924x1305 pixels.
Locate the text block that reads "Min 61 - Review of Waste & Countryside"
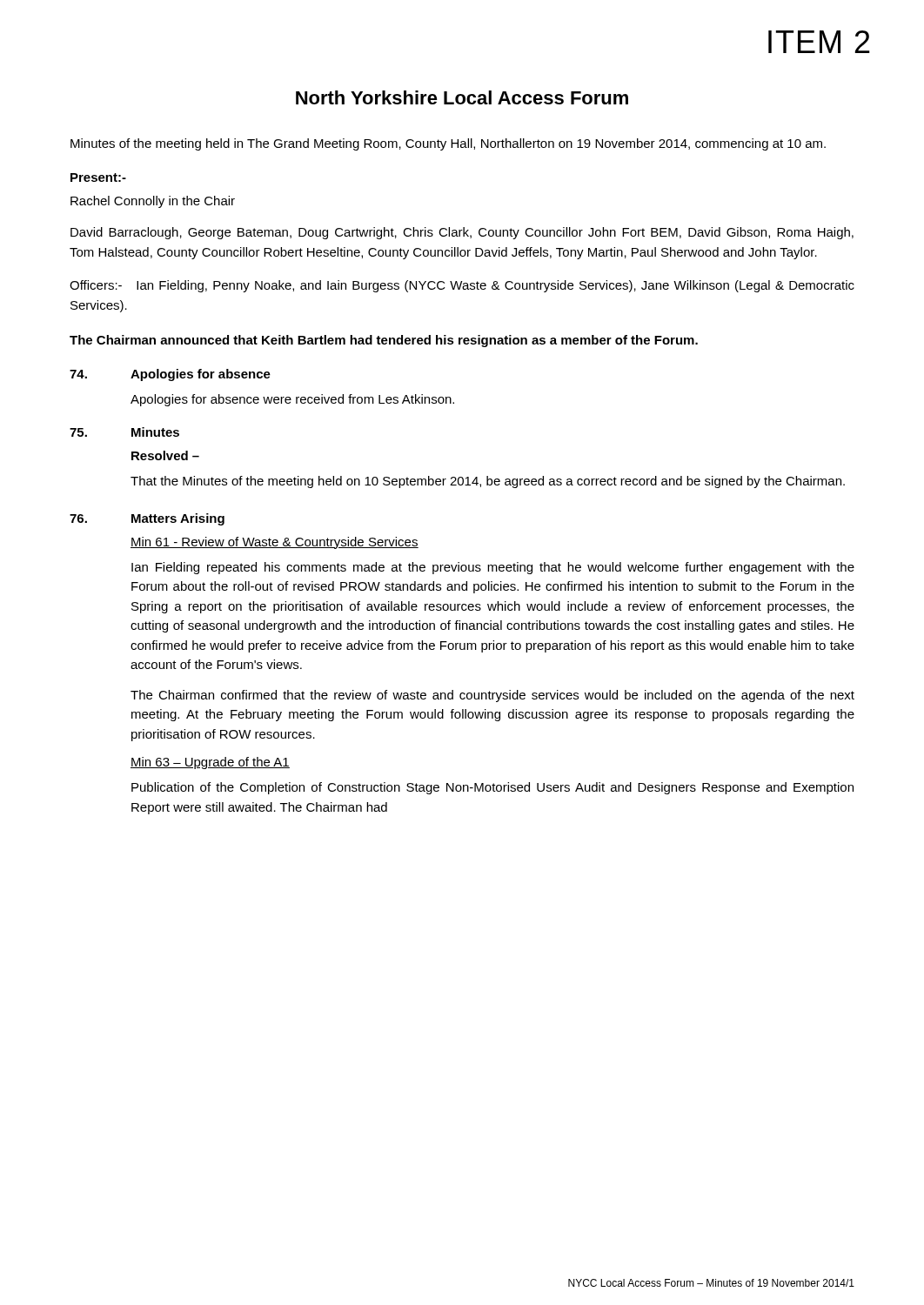point(274,541)
